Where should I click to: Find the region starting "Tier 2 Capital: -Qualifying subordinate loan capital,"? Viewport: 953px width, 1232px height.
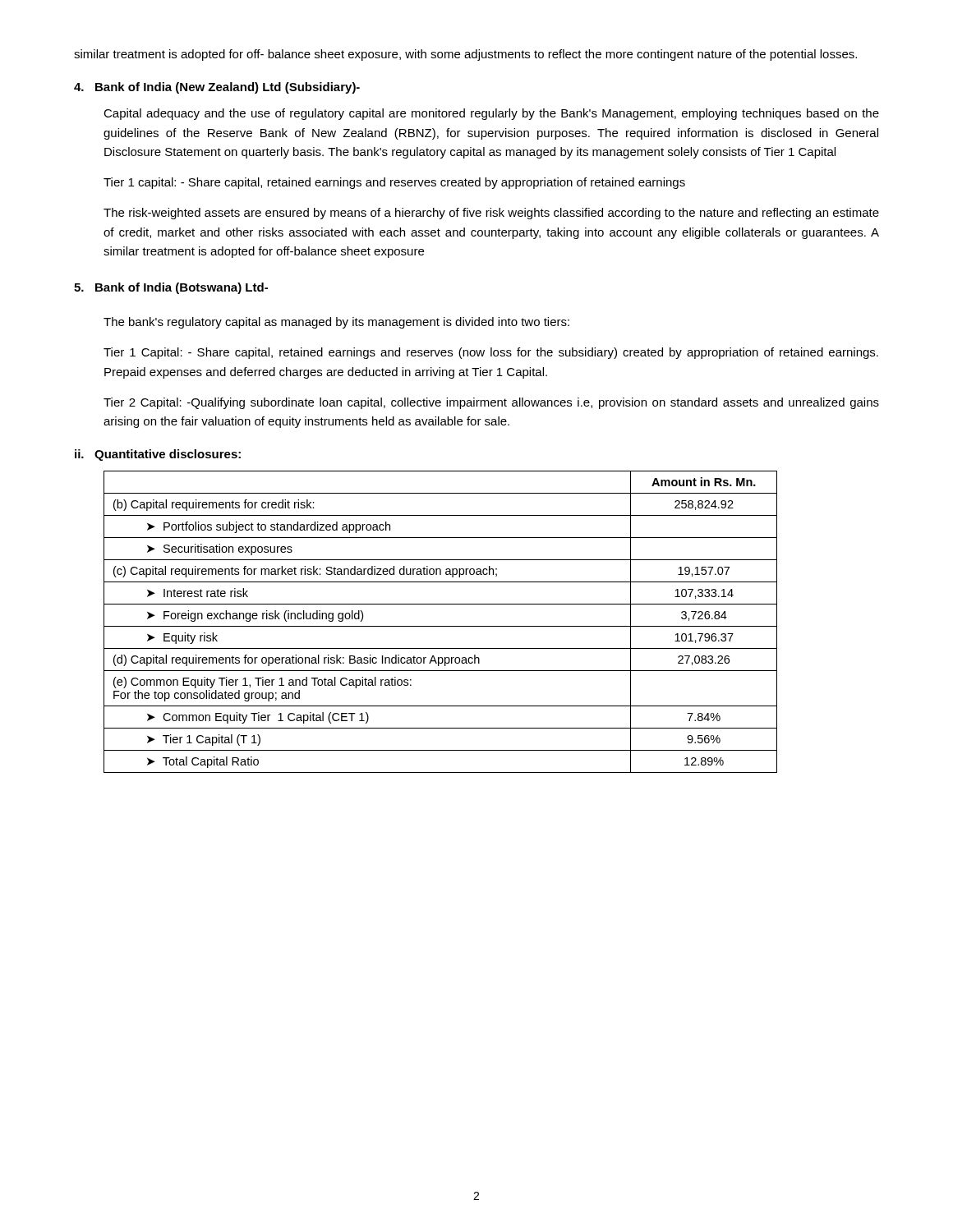point(491,411)
